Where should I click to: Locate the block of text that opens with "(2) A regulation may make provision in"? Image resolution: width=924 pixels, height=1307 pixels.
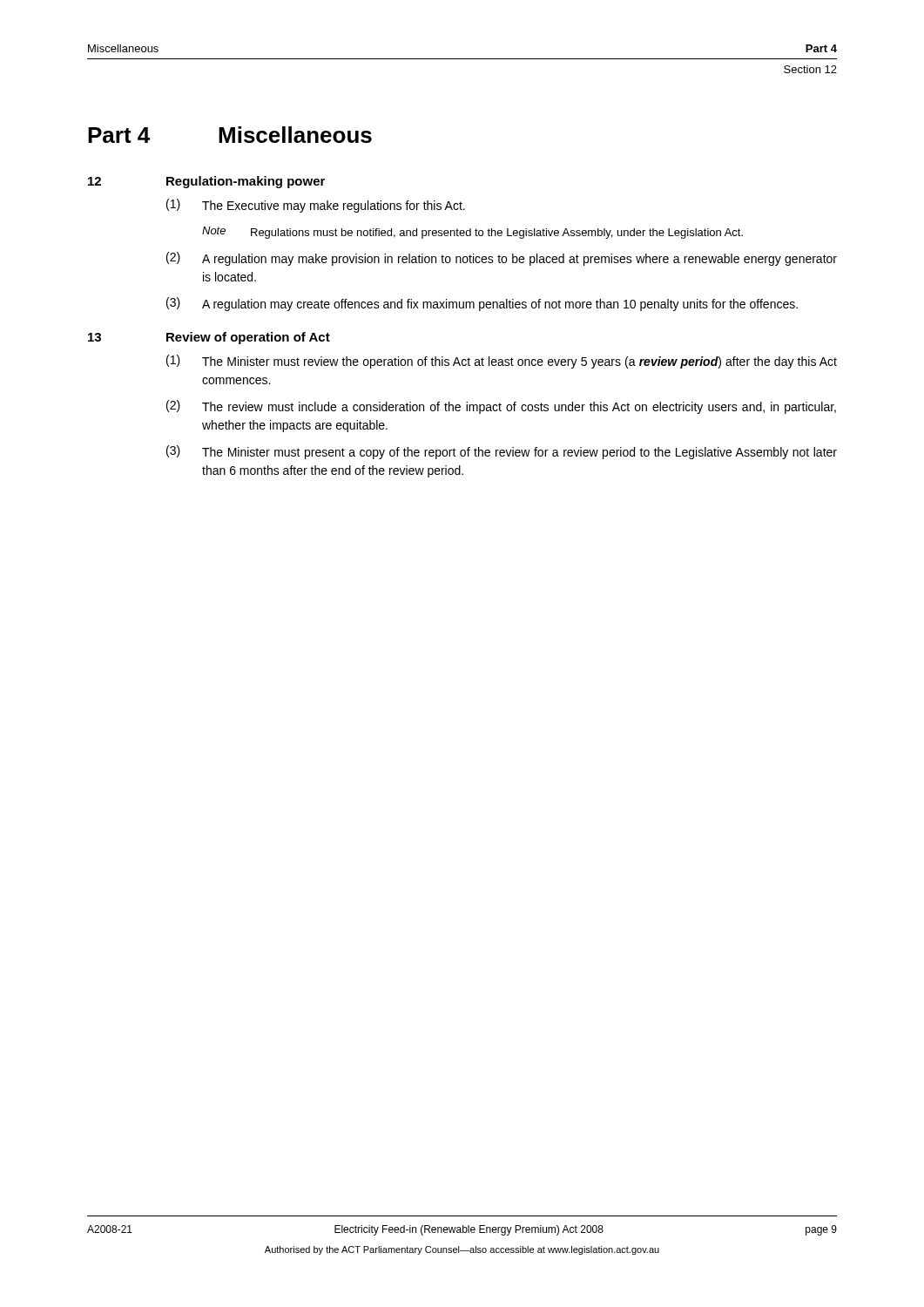[x=501, y=268]
